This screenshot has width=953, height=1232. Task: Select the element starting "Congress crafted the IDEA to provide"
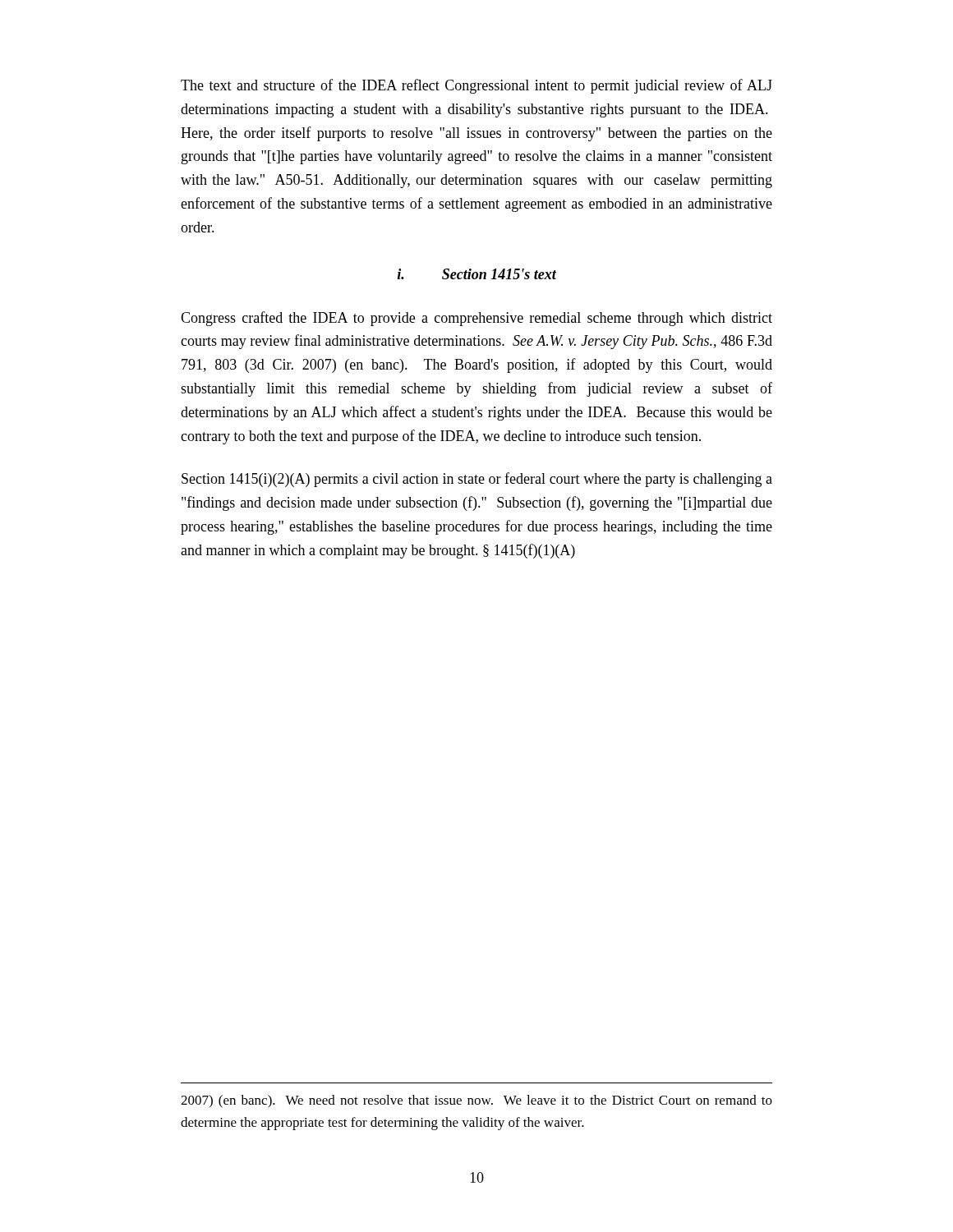click(x=476, y=377)
